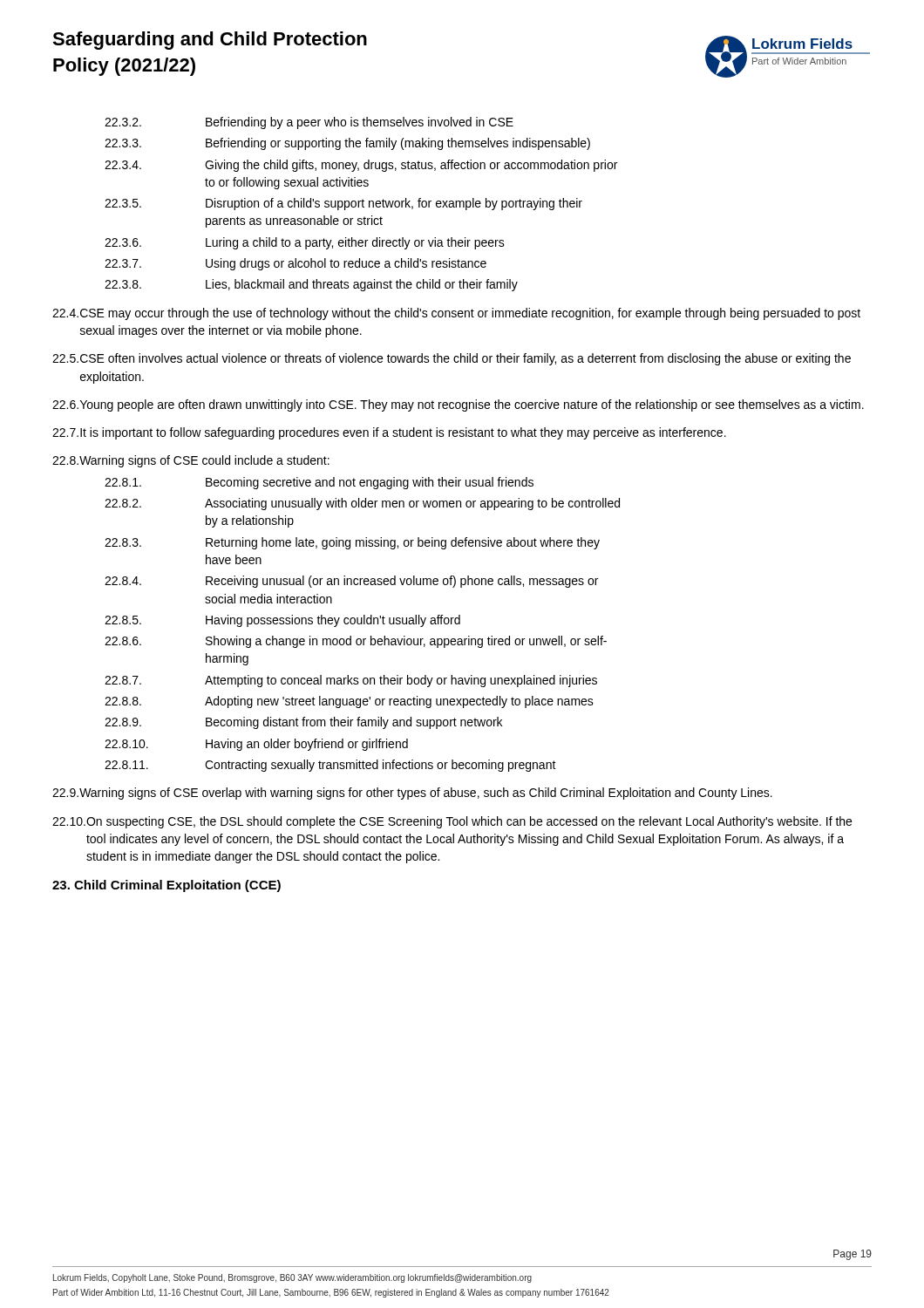Find the text block starting "22.8.4. Receiving unusual"
Screen dimensions: 1308x924
tap(462, 590)
